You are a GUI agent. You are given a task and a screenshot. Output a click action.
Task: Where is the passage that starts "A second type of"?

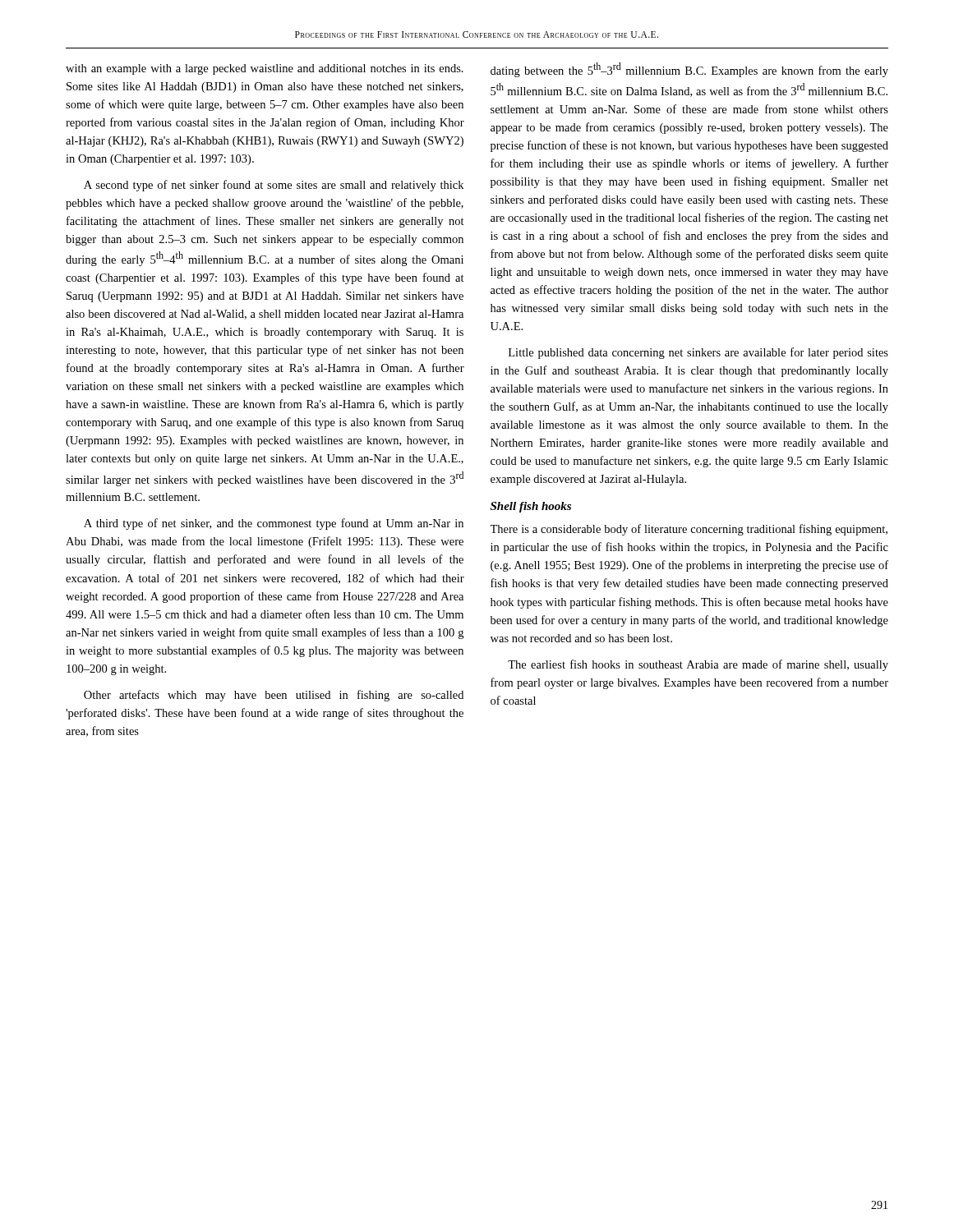pyautogui.click(x=265, y=341)
